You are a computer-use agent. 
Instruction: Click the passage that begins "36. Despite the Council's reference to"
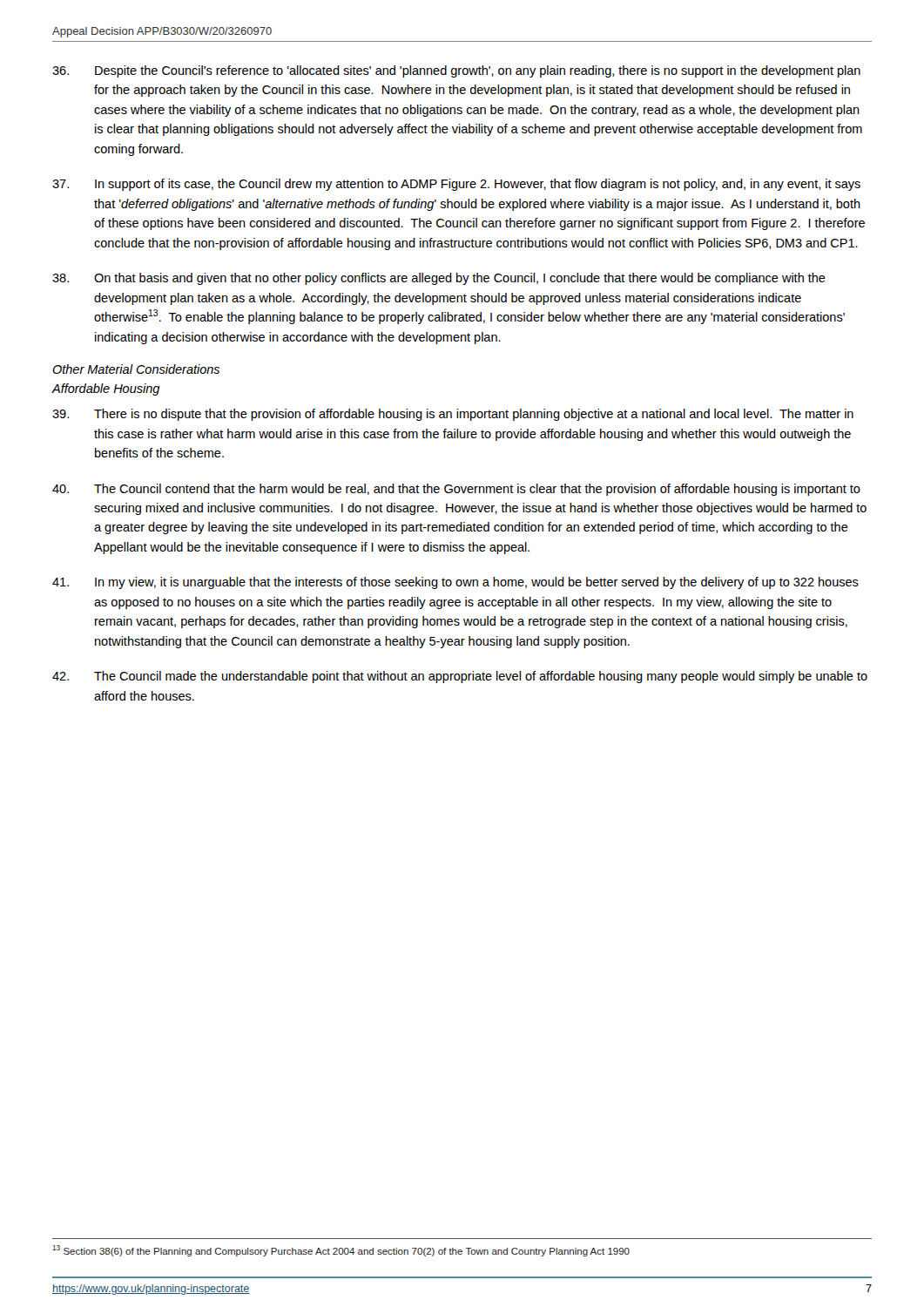point(462,110)
